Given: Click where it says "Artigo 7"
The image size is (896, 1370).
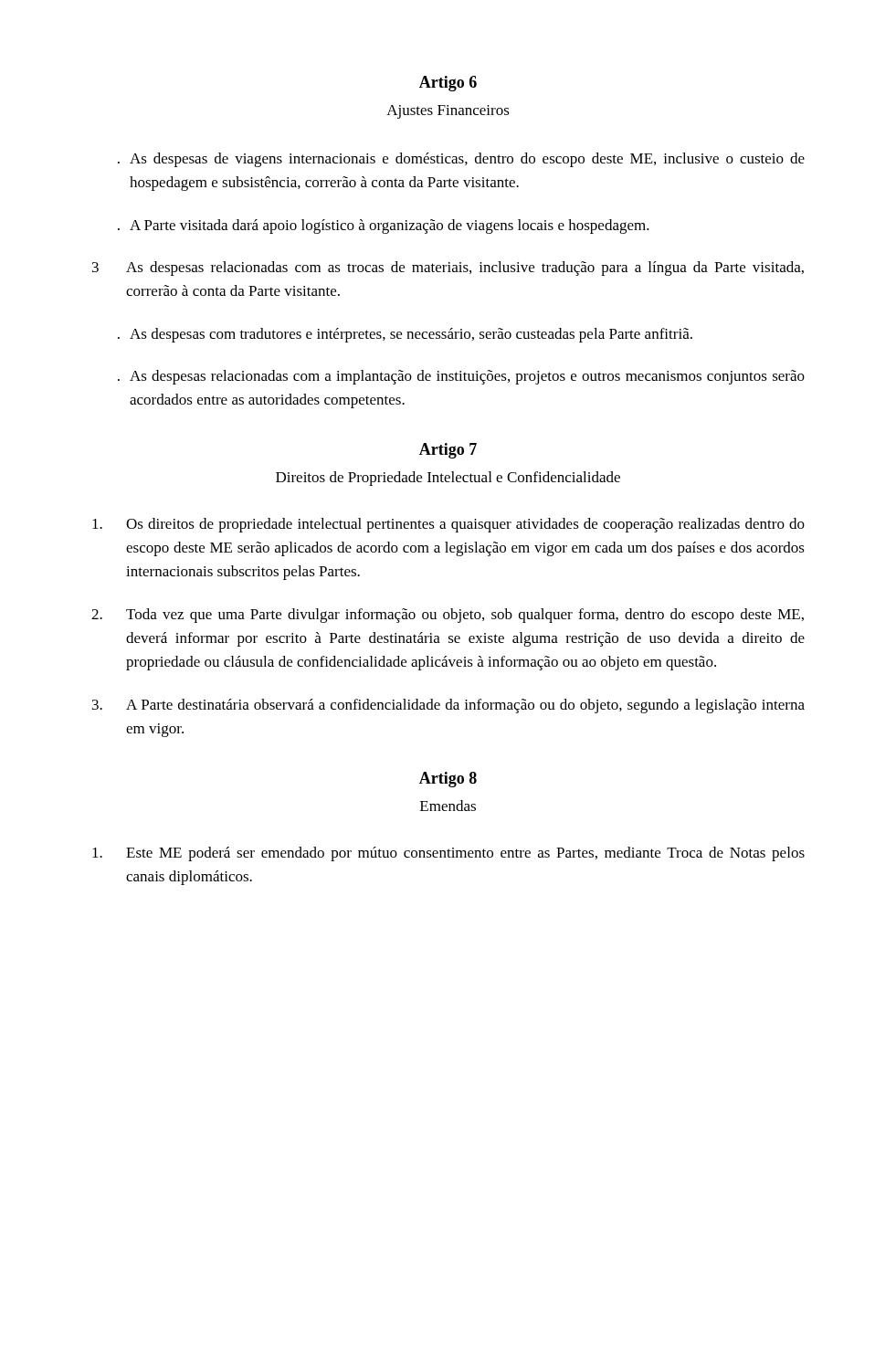Looking at the screenshot, I should click(448, 449).
